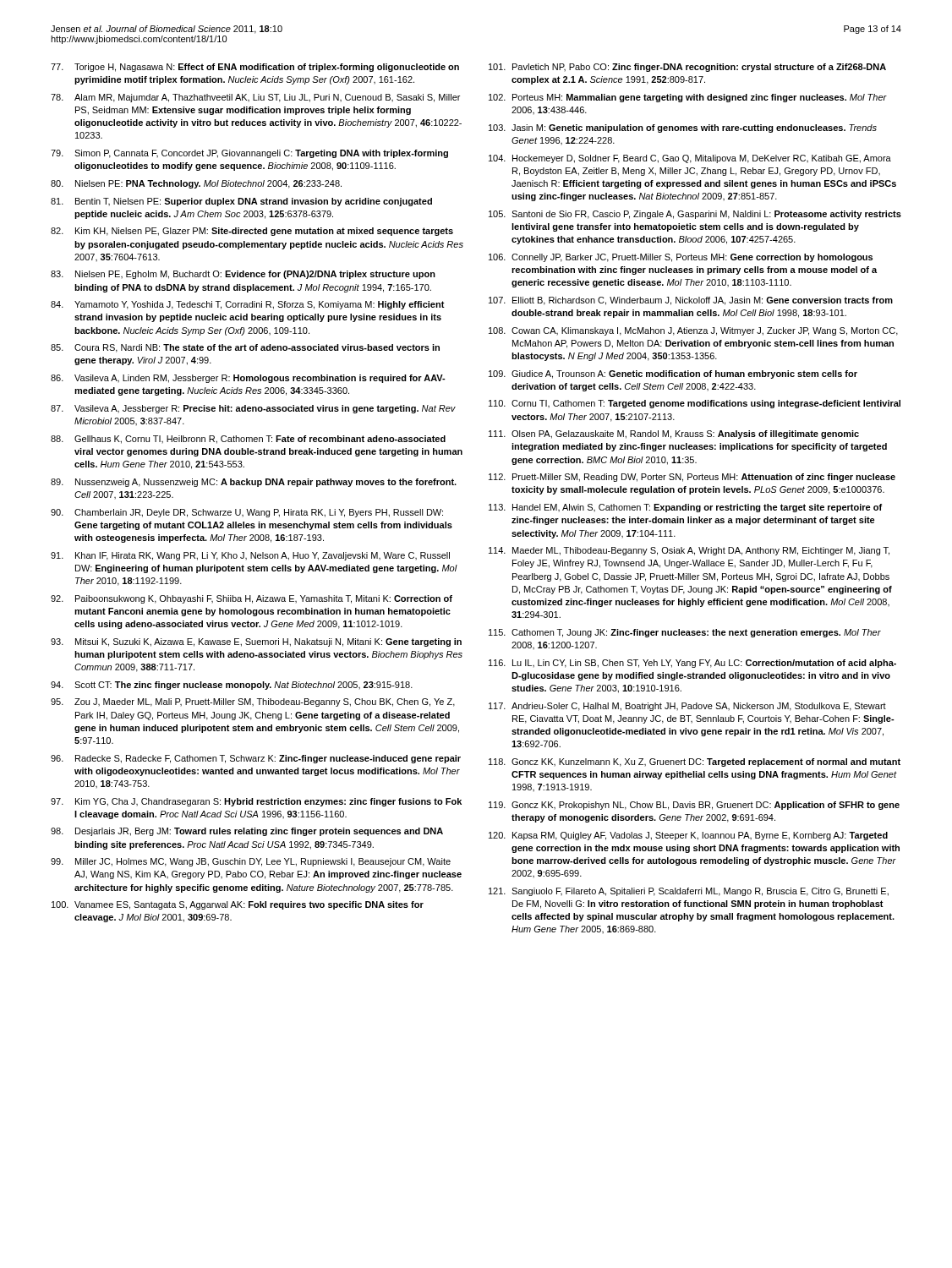The width and height of the screenshot is (952, 1268).
Task: Select the list item that says "98. Desjarlais JR, Berg JM:"
Action: coord(257,838)
